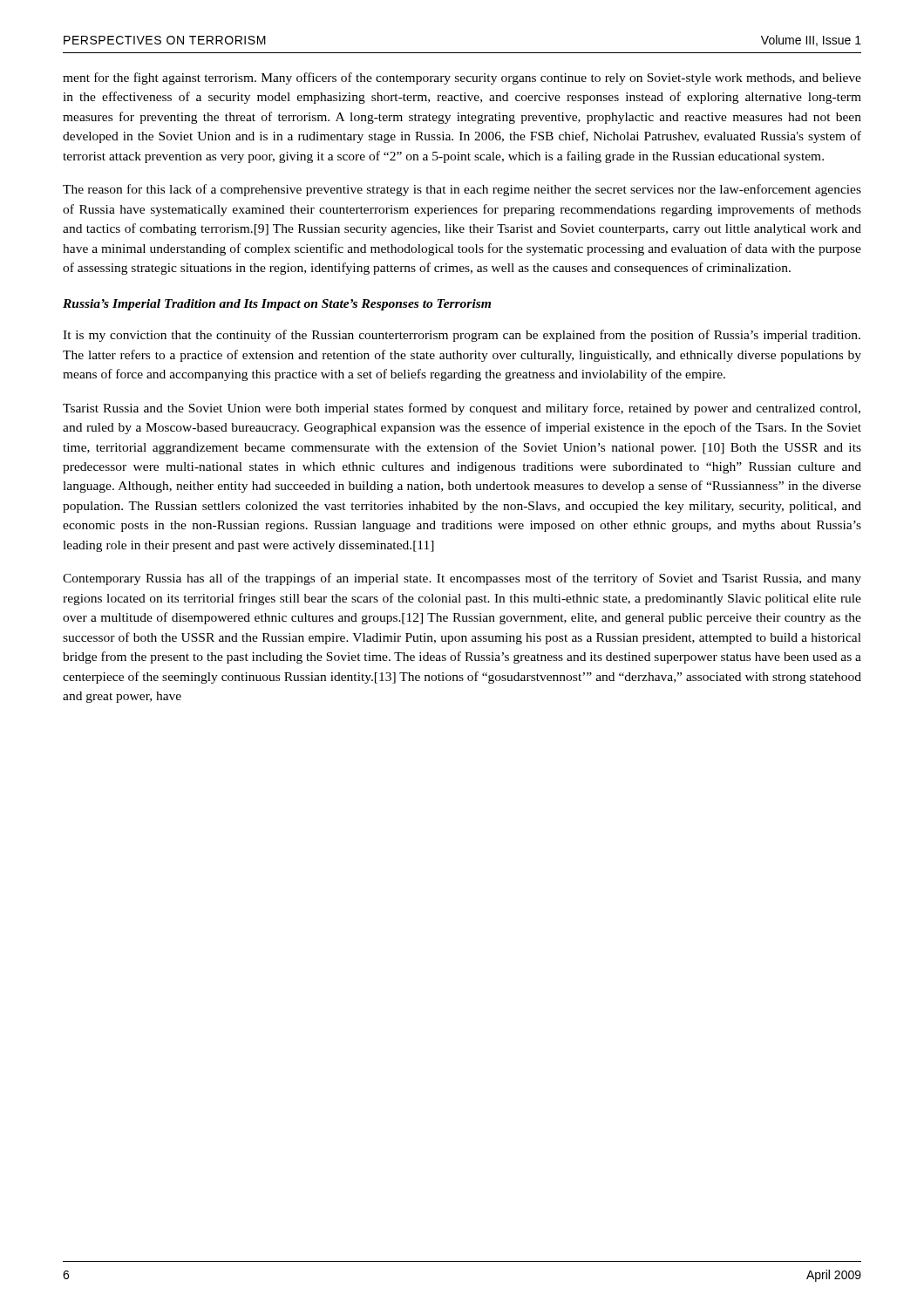Click on the region starting "The reason for this lack"
Viewport: 924px width, 1308px height.
pyautogui.click(x=462, y=229)
